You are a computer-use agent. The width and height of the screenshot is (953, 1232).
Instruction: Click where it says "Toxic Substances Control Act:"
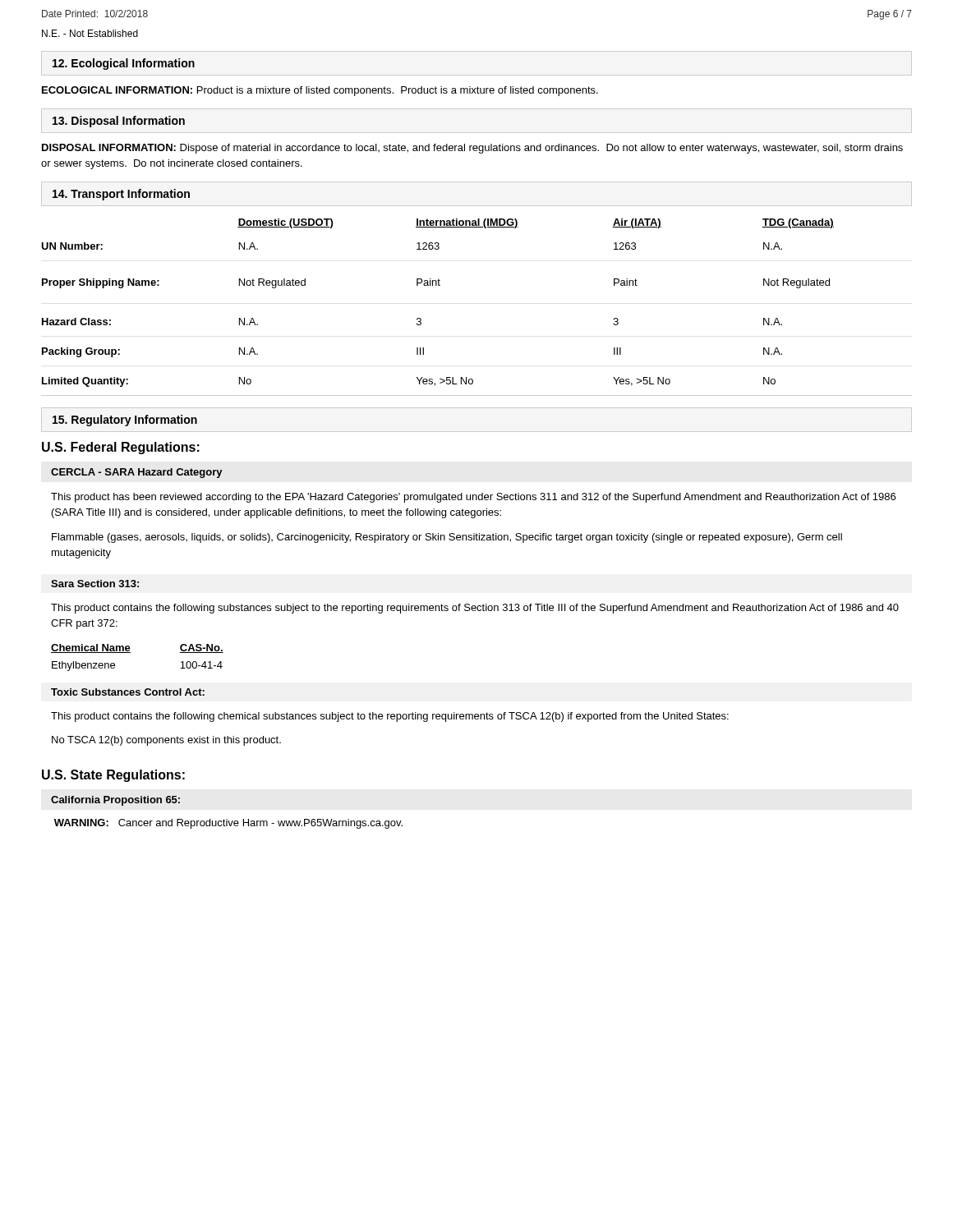point(128,692)
